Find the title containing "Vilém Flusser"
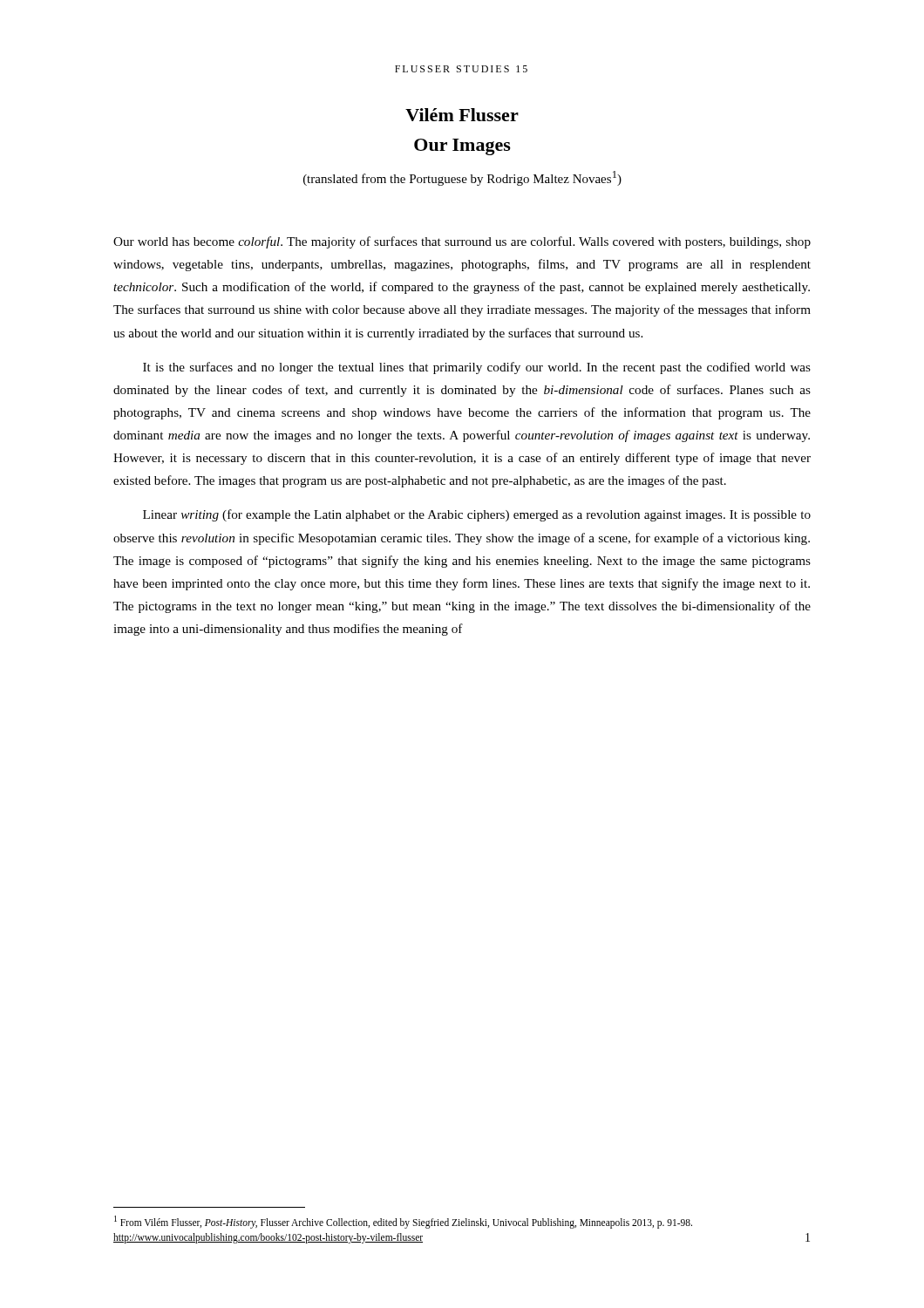Screen dimensions: 1308x924 pos(462,115)
